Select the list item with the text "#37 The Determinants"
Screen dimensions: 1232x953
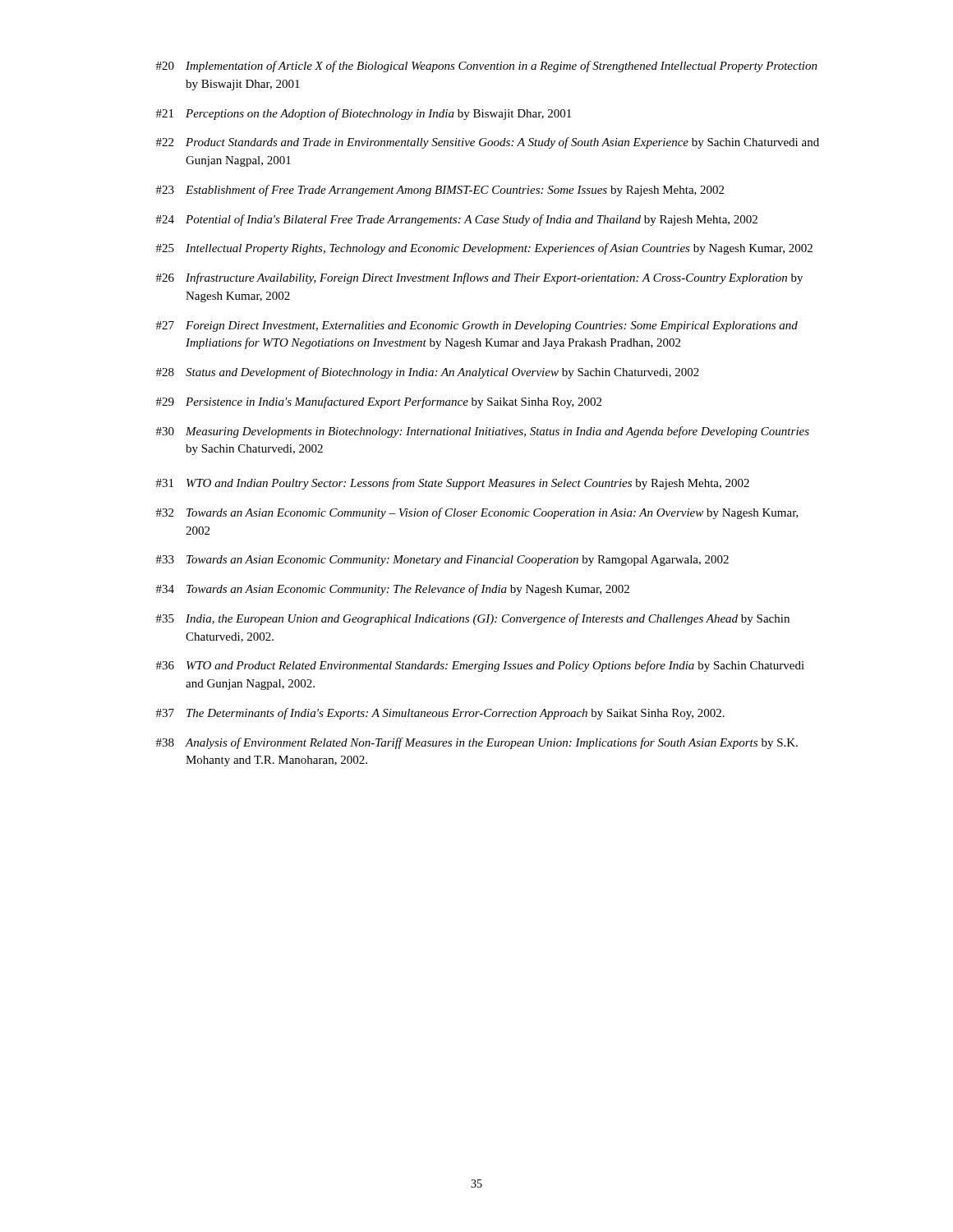click(x=476, y=713)
